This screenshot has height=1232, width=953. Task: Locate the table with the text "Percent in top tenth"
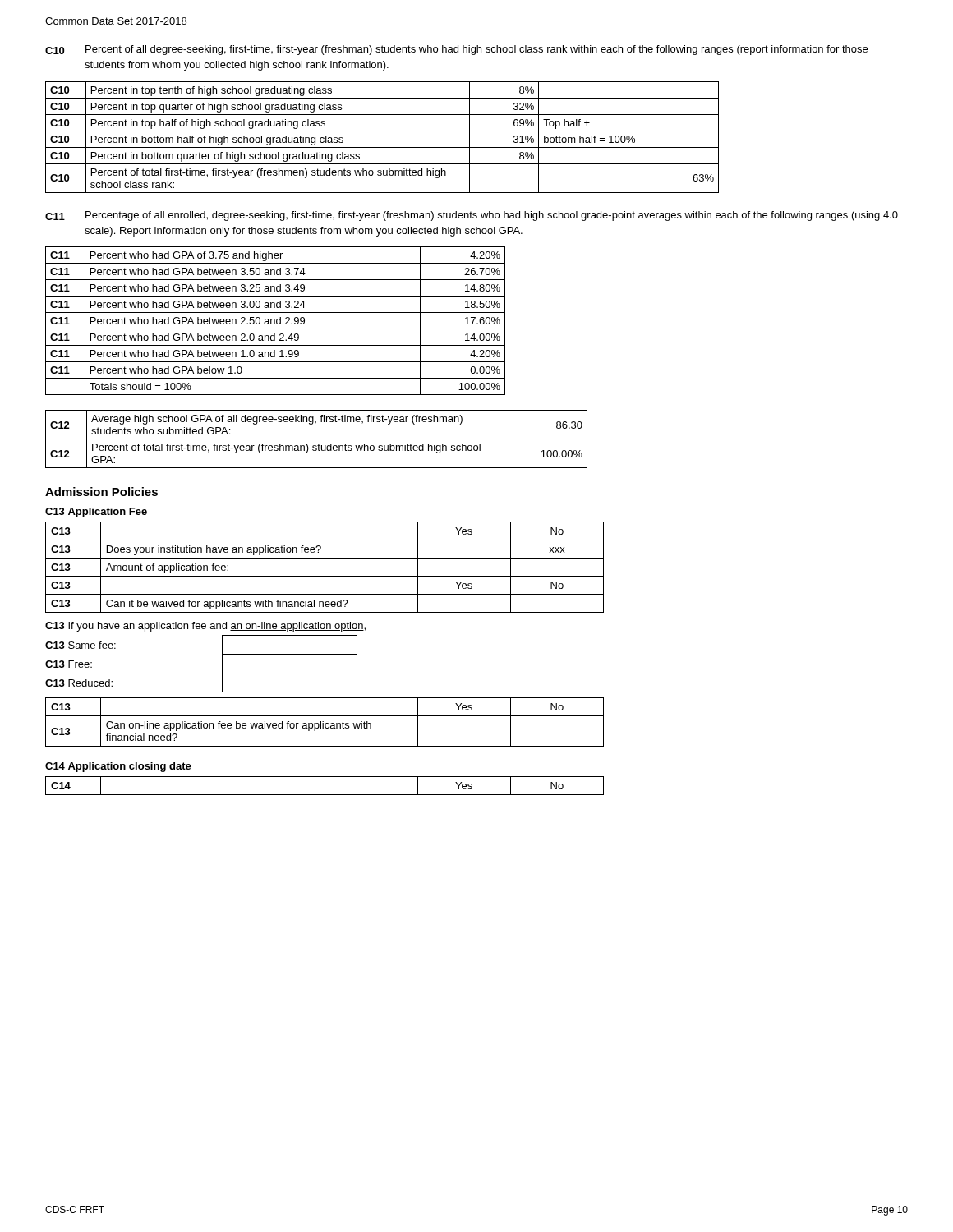(476, 137)
